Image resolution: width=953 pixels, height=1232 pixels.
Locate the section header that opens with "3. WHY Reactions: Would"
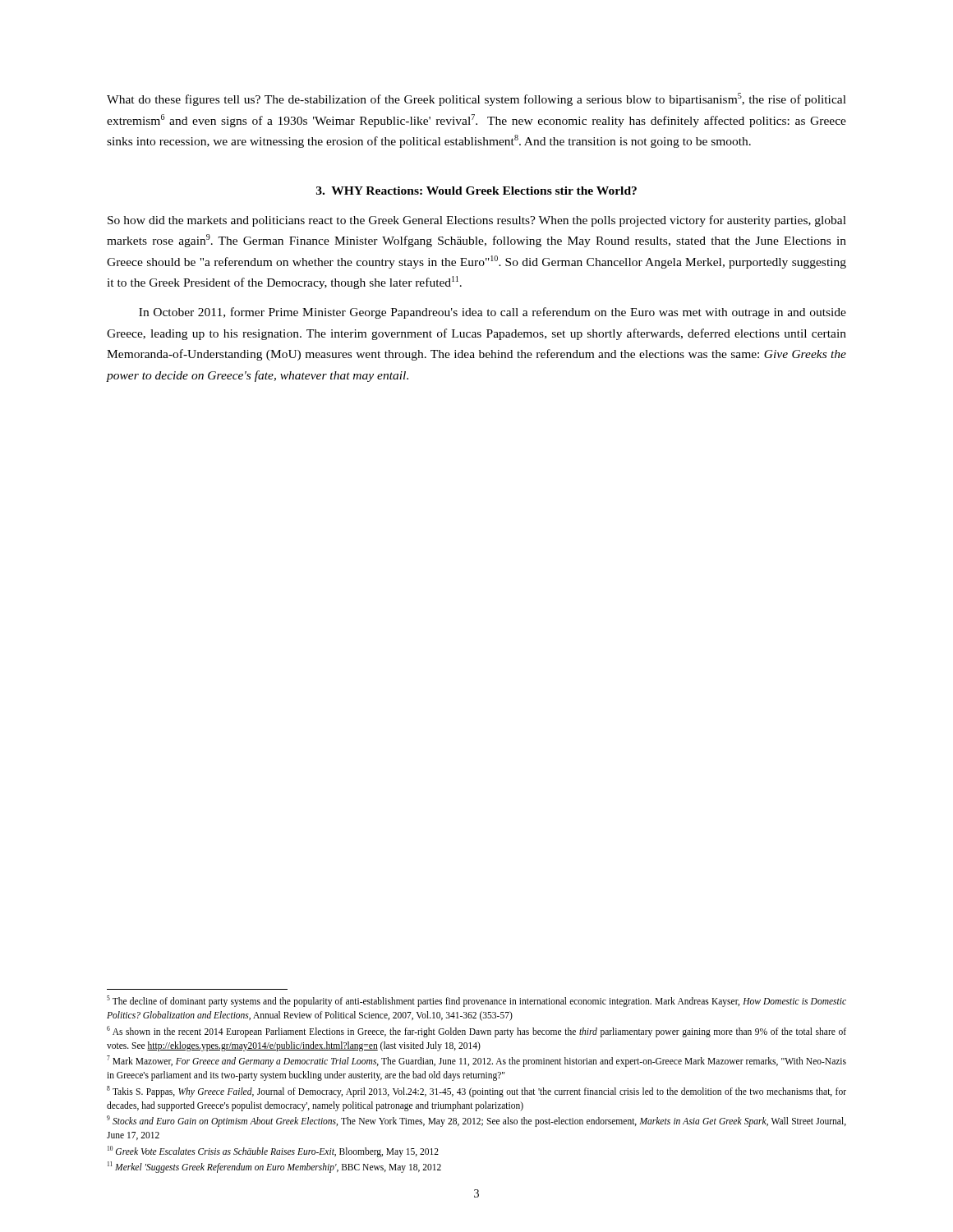click(x=476, y=190)
